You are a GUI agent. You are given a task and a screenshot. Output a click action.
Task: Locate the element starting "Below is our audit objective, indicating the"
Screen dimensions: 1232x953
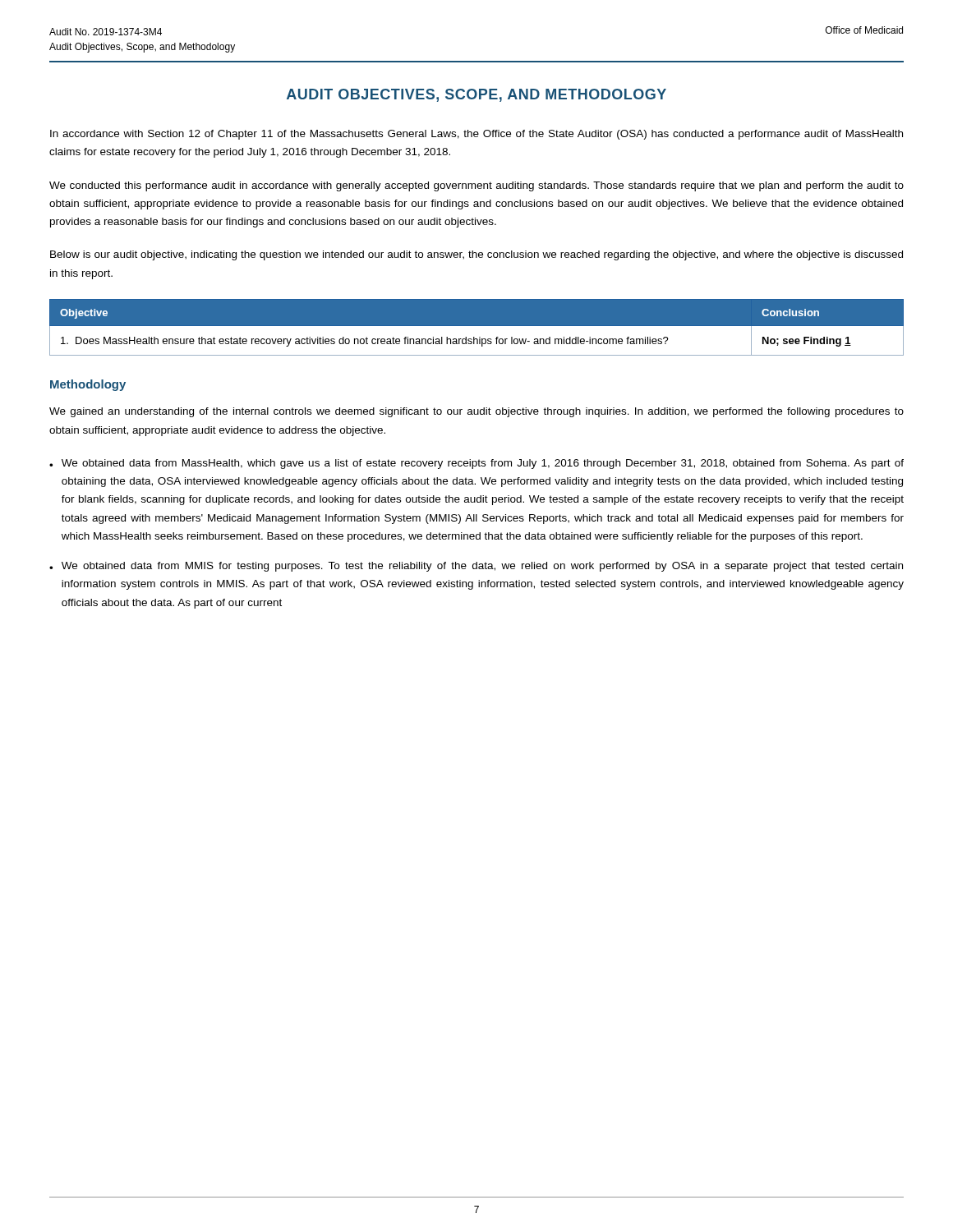tap(476, 264)
